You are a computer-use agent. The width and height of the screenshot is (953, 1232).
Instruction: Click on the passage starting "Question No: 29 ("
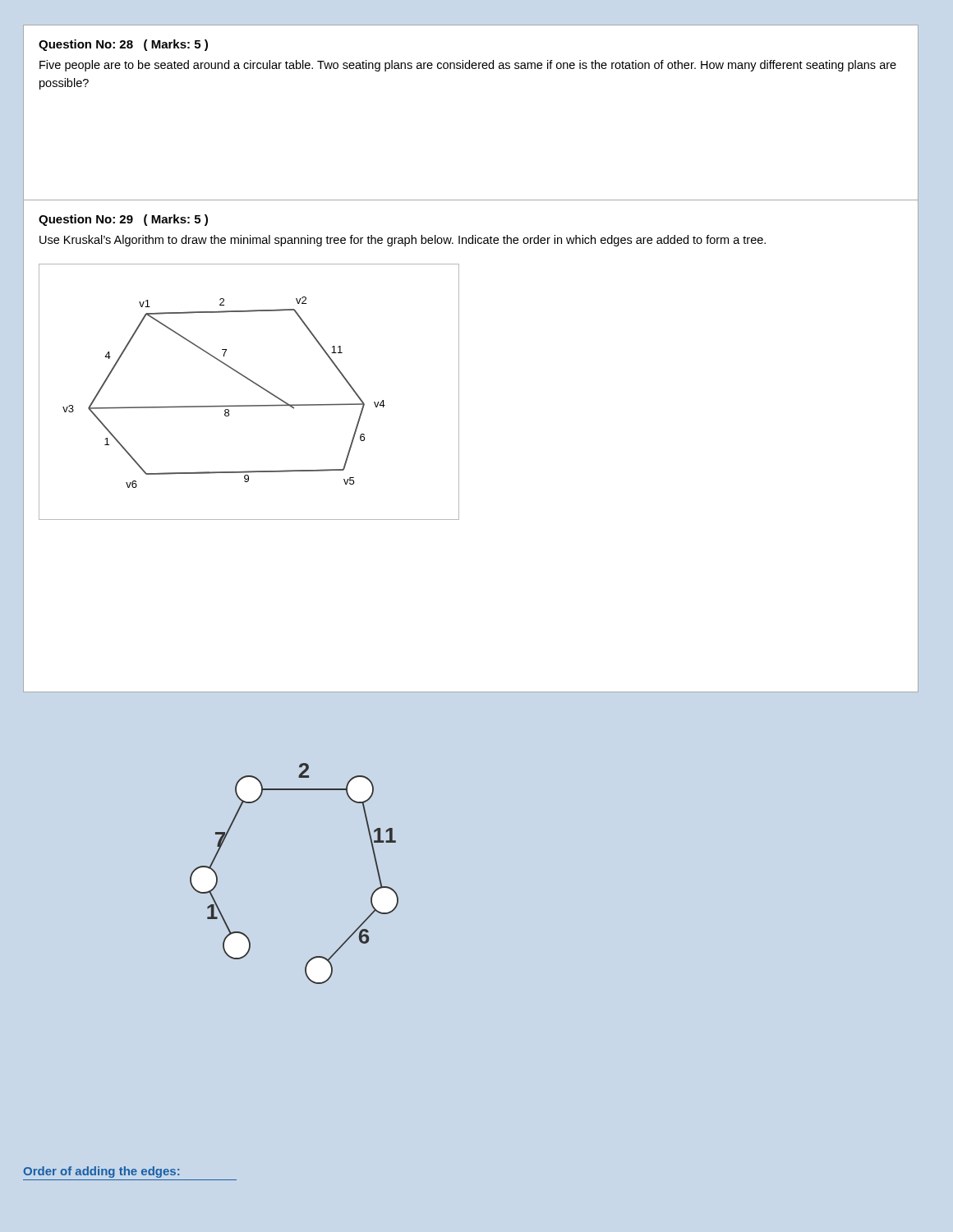(124, 219)
